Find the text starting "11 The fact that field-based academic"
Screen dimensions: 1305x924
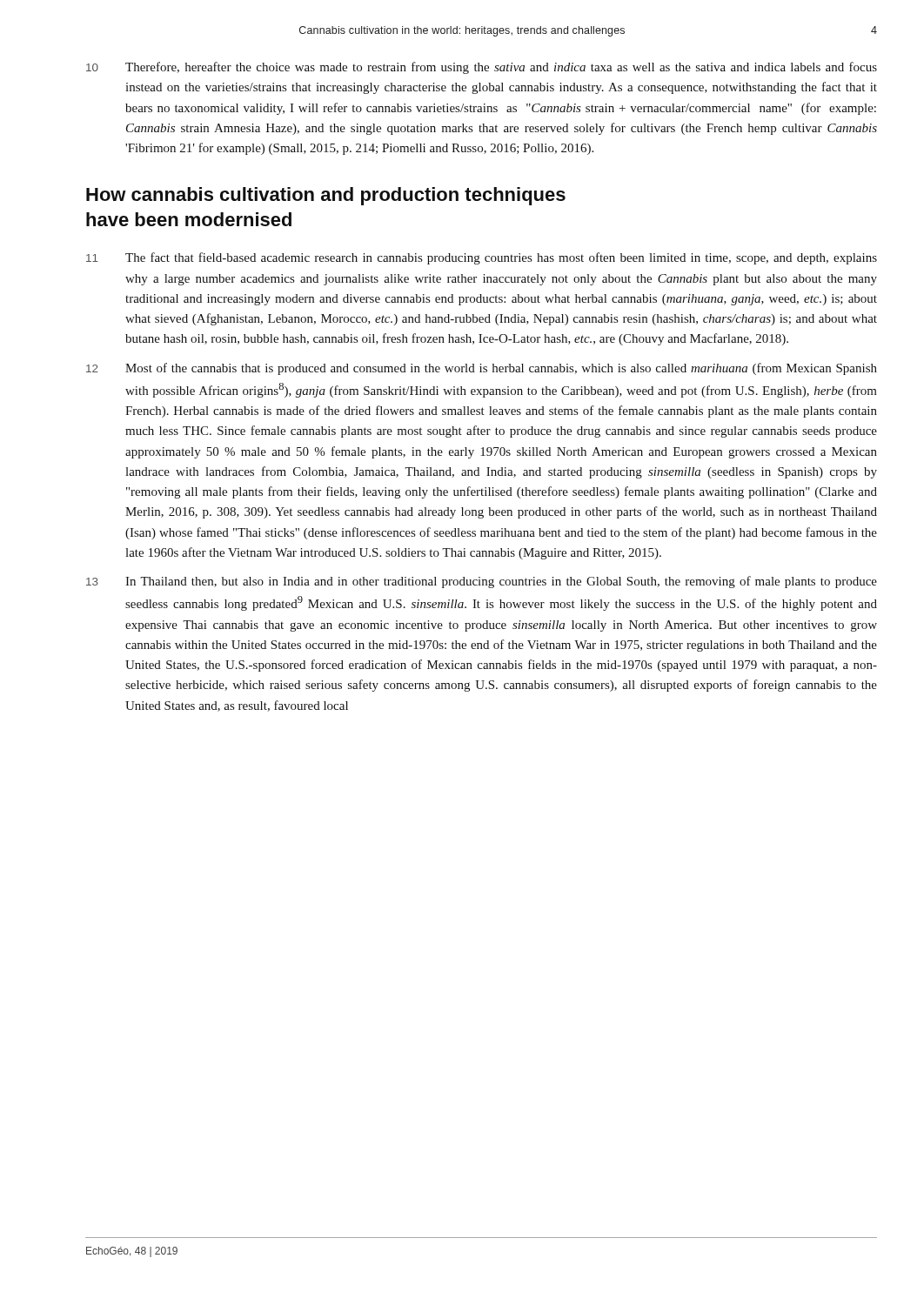pos(481,299)
